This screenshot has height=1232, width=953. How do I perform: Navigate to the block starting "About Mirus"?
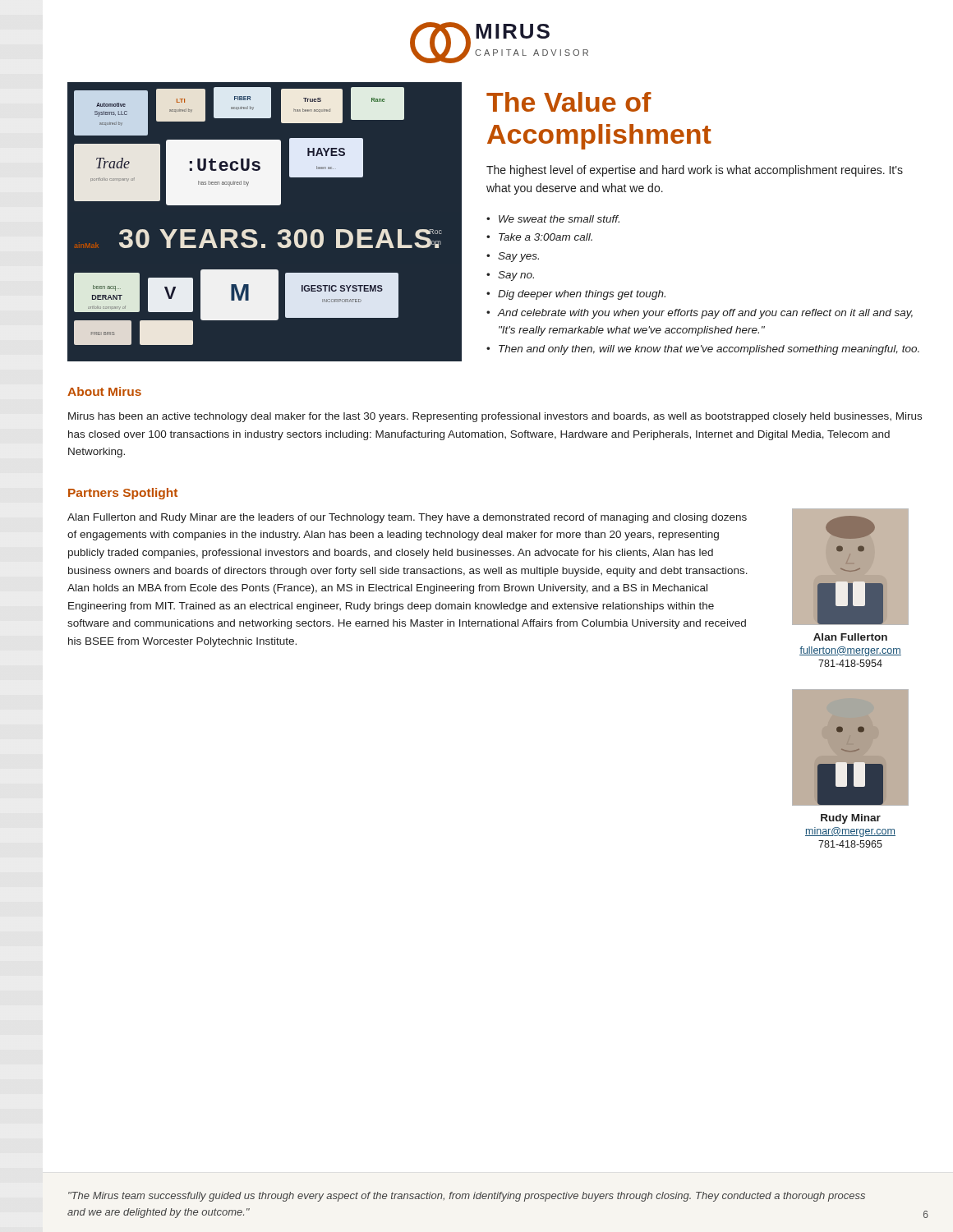tap(104, 391)
